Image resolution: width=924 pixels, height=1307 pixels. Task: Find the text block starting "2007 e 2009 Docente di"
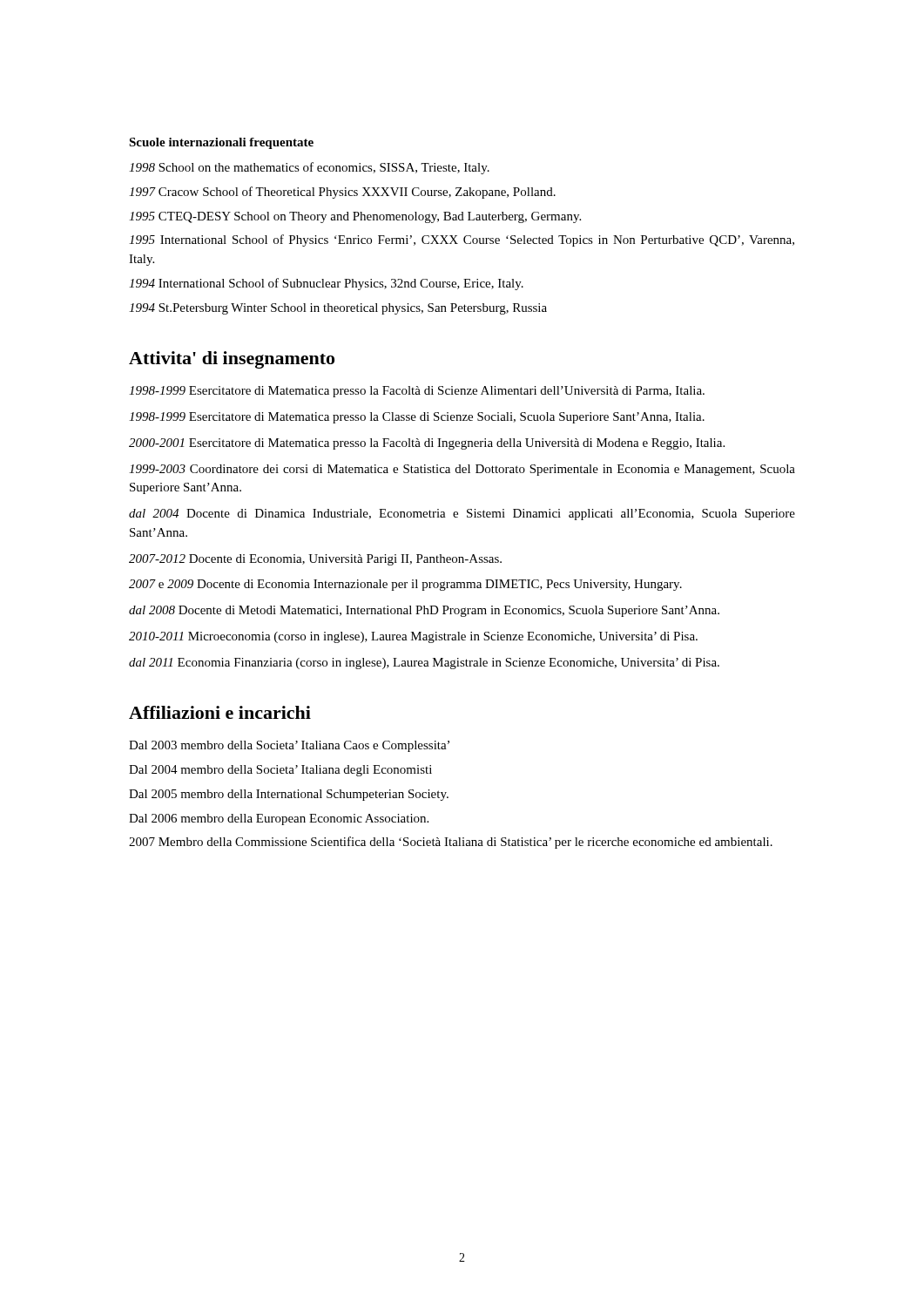point(406,584)
